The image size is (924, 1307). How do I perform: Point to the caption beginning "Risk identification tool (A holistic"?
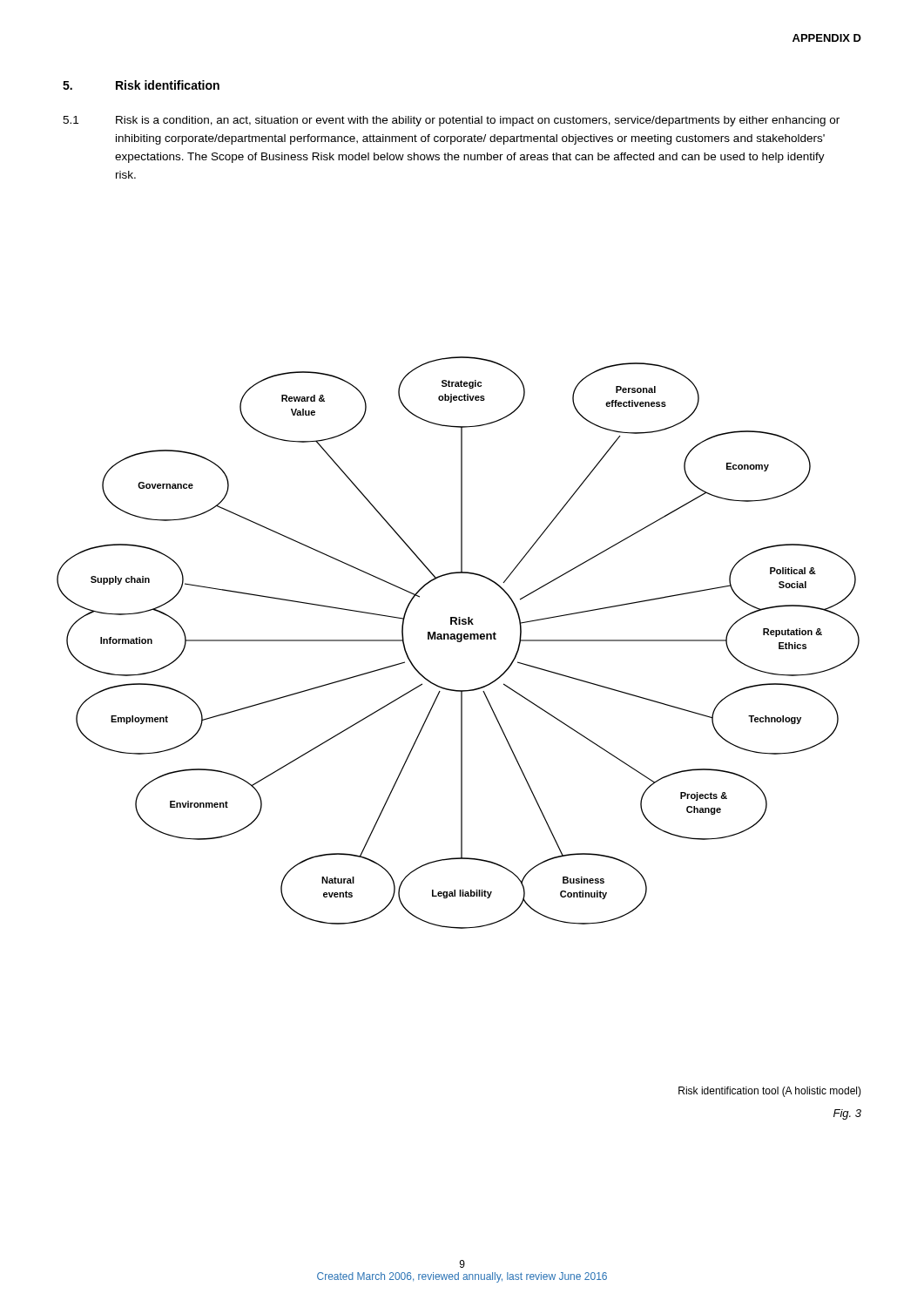(x=770, y=1091)
